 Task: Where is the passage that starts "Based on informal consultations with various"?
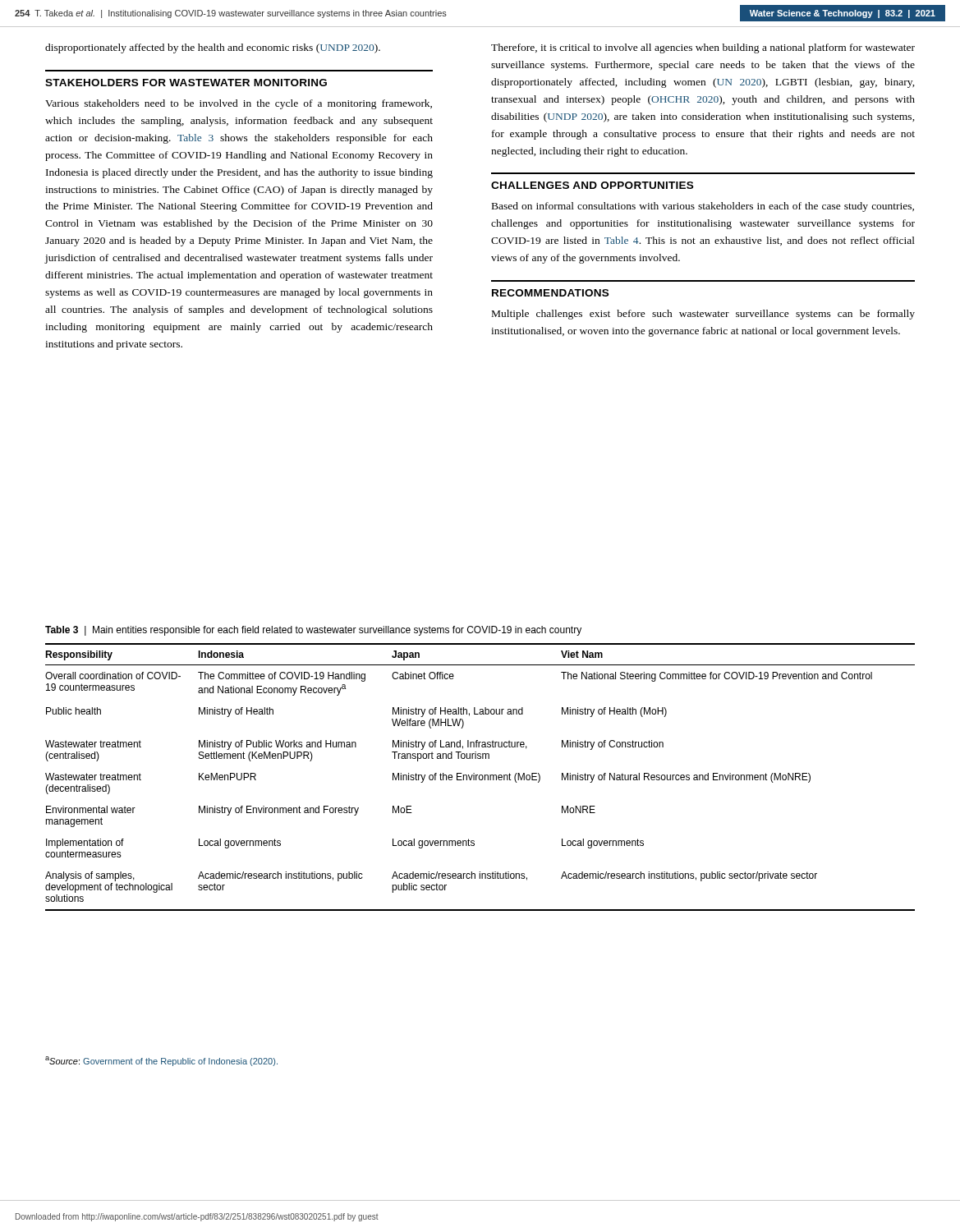point(703,232)
